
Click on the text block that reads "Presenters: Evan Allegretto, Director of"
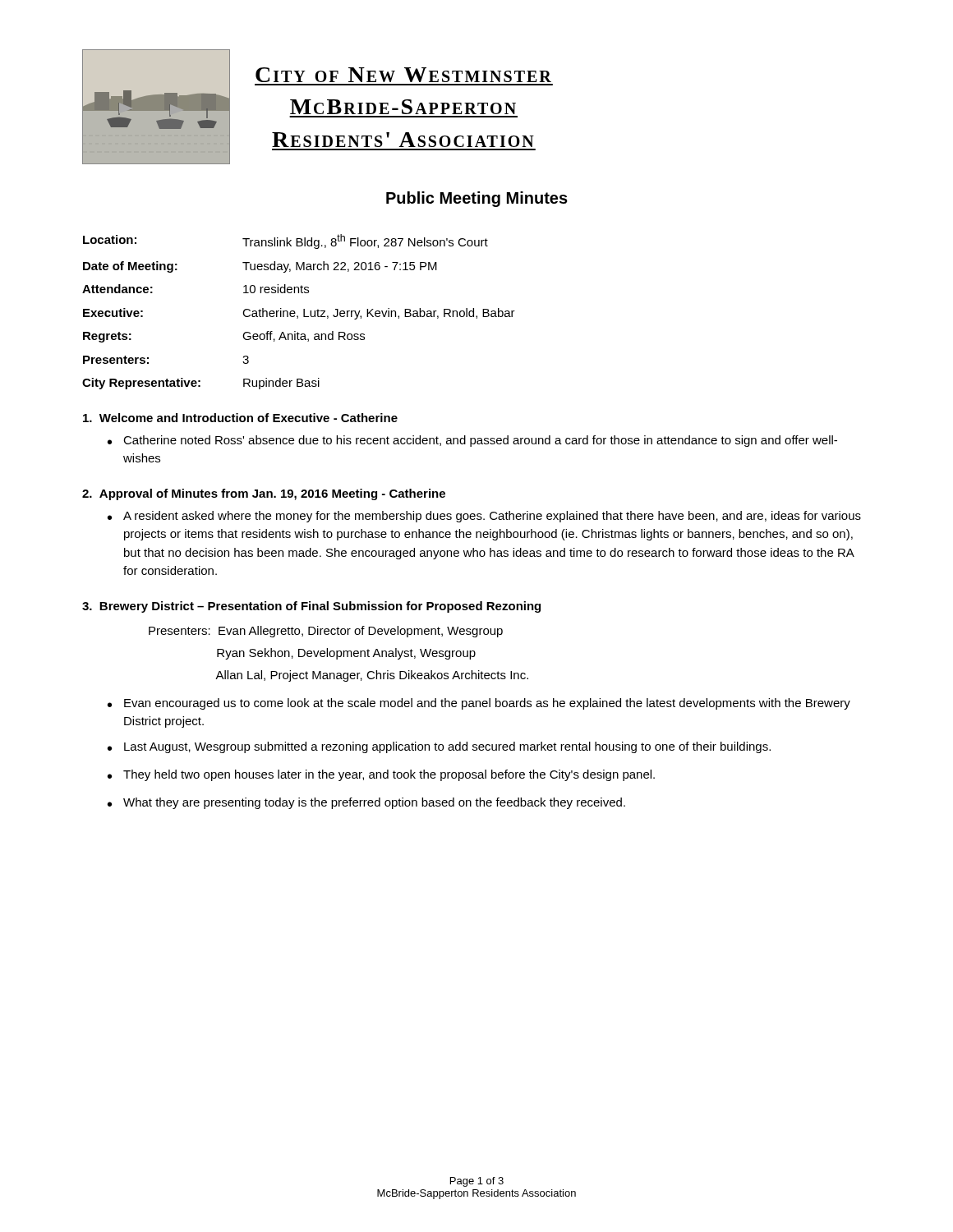339,652
